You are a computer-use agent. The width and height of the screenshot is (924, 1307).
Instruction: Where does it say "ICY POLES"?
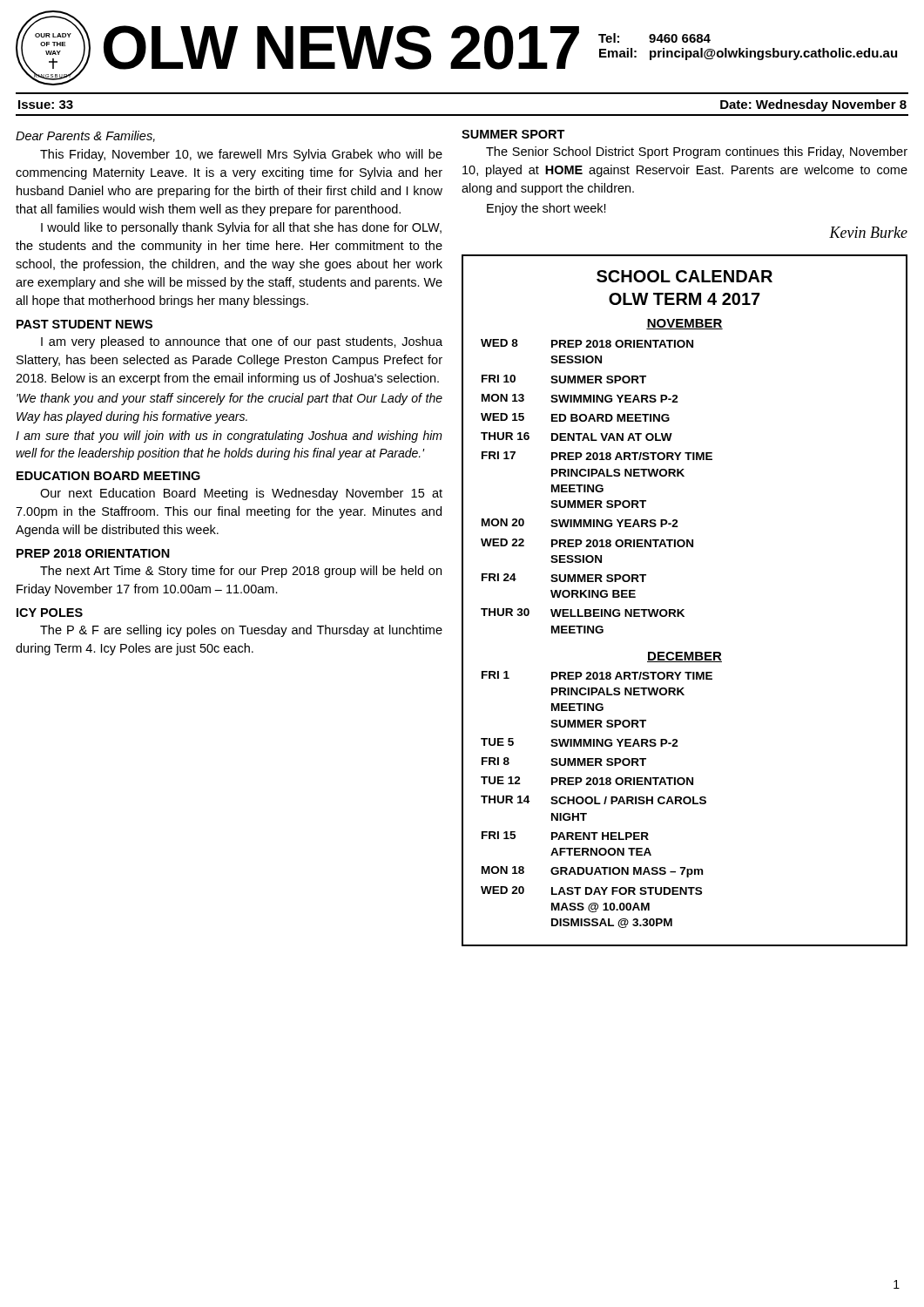49,613
